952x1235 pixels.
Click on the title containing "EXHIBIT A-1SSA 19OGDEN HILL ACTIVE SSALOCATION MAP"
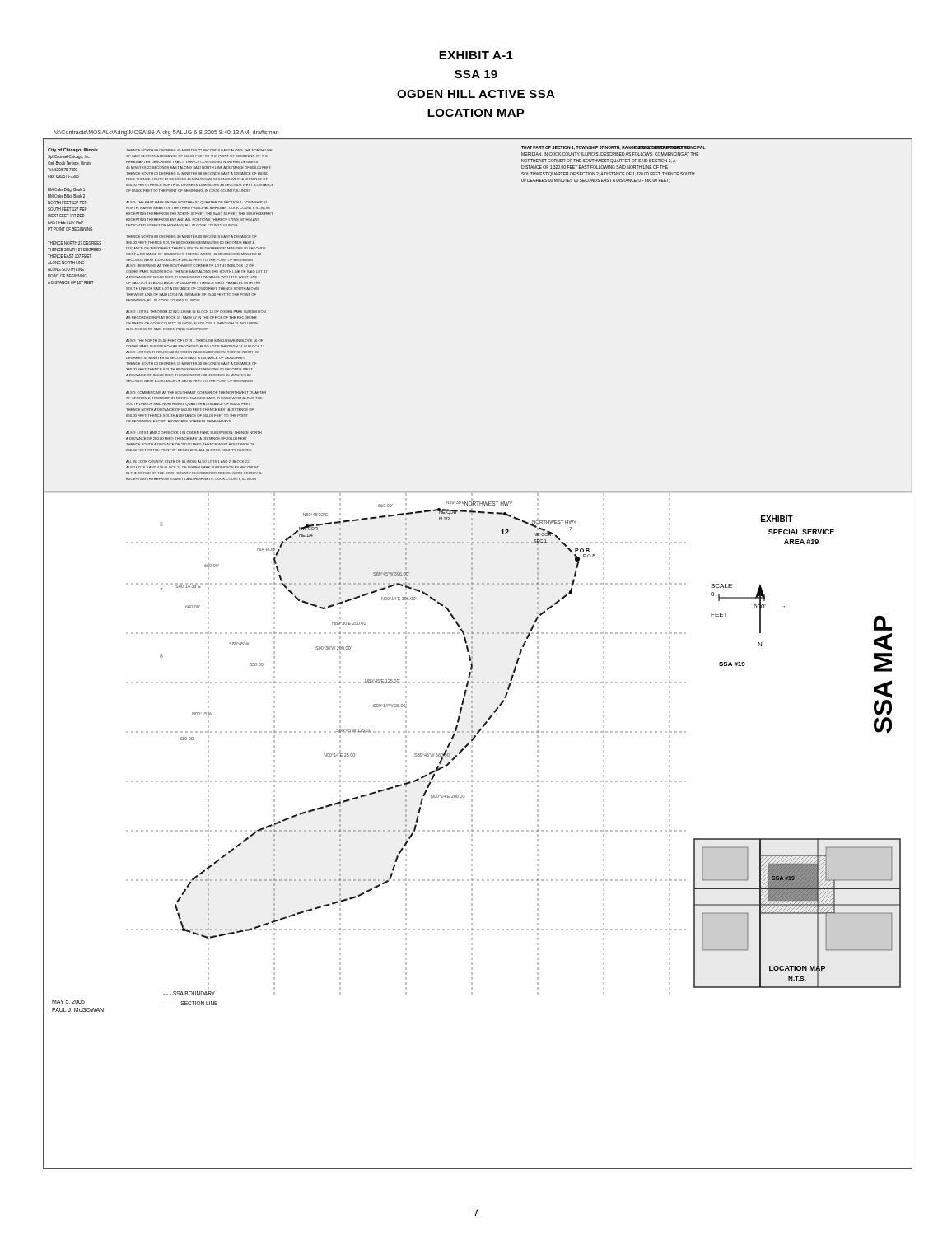click(476, 84)
